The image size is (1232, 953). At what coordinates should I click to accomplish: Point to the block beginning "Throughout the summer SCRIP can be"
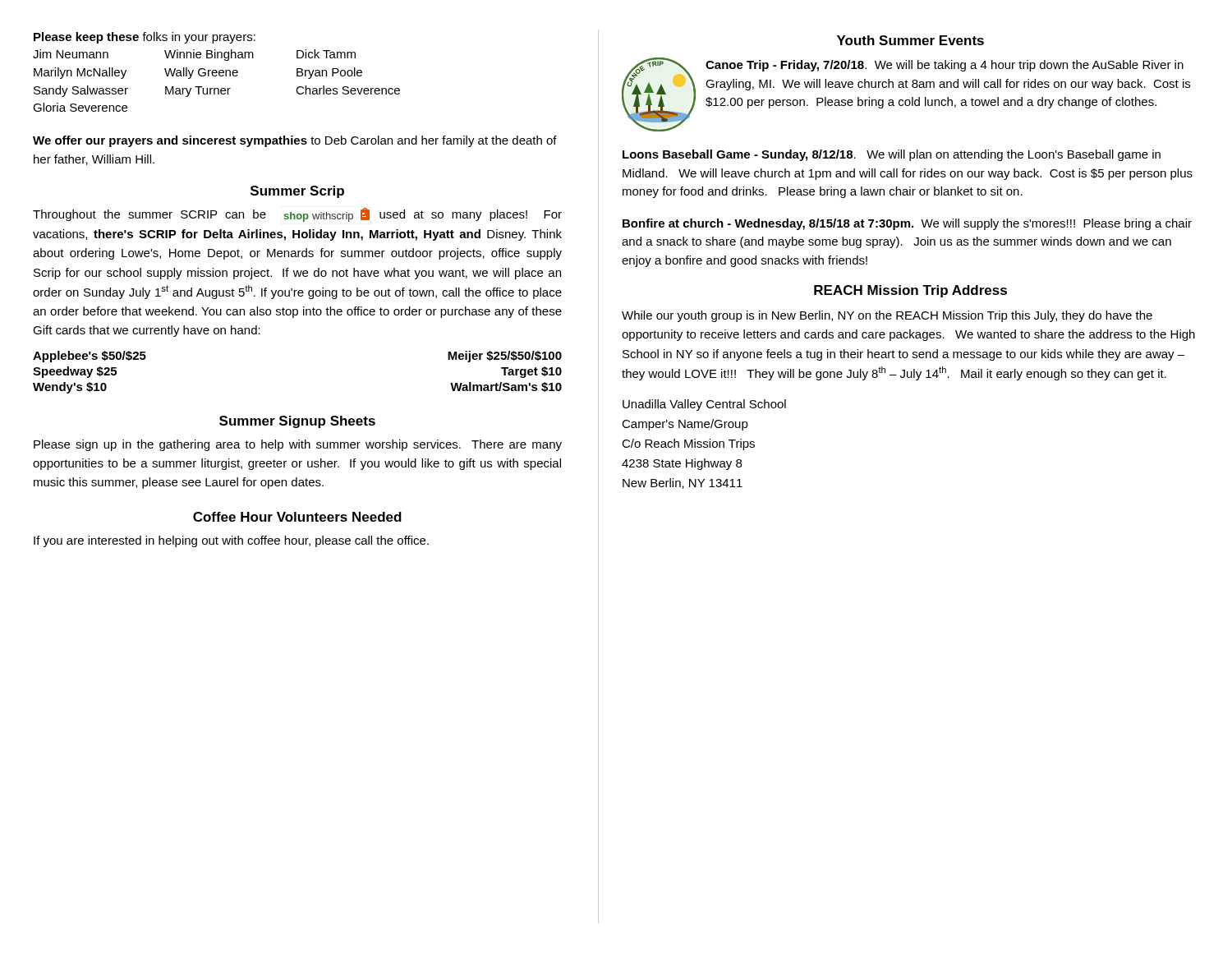coord(297,272)
